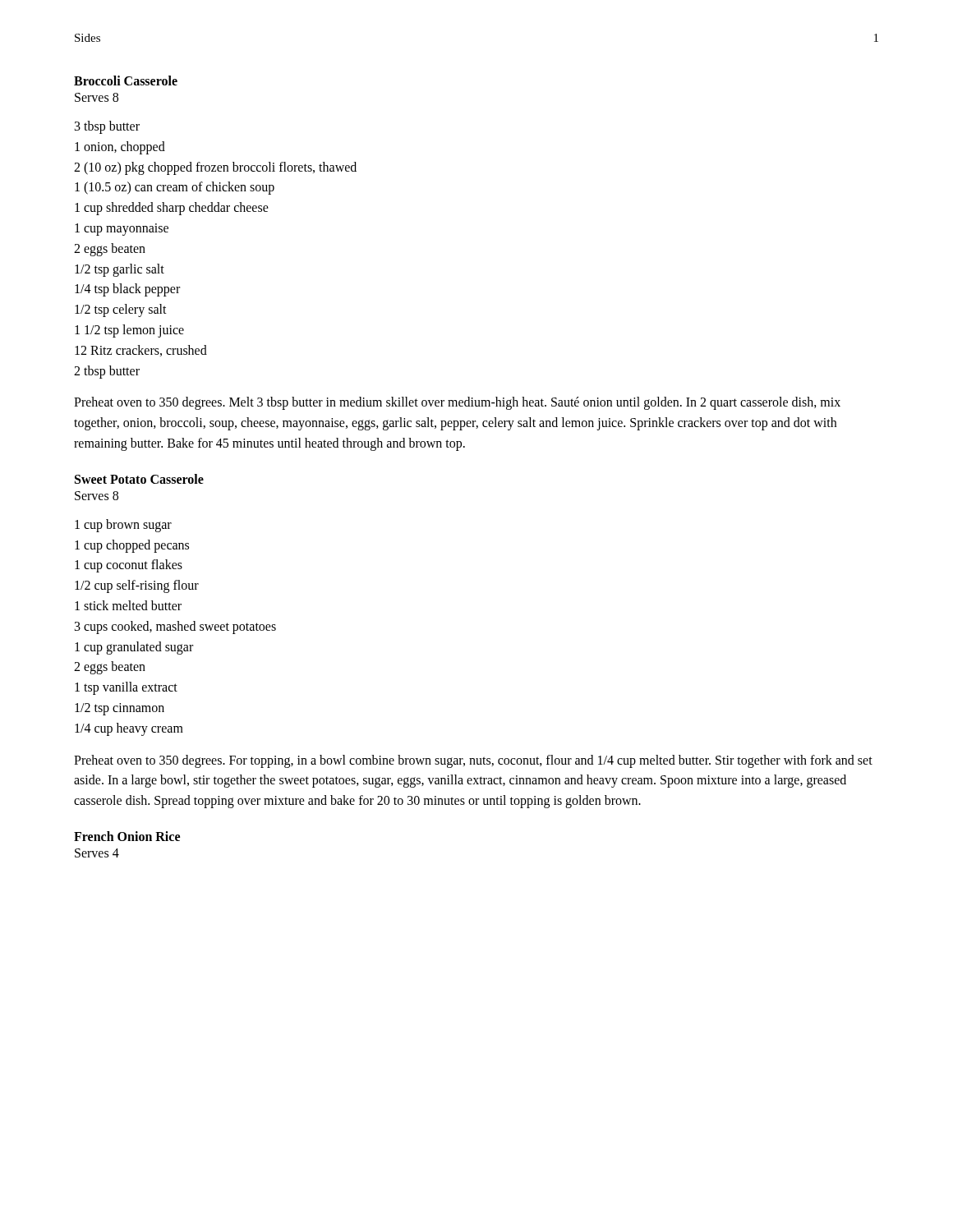This screenshot has height=1232, width=953.
Task: Find the list item with the text "1 1/2 tsp"
Action: (x=129, y=330)
